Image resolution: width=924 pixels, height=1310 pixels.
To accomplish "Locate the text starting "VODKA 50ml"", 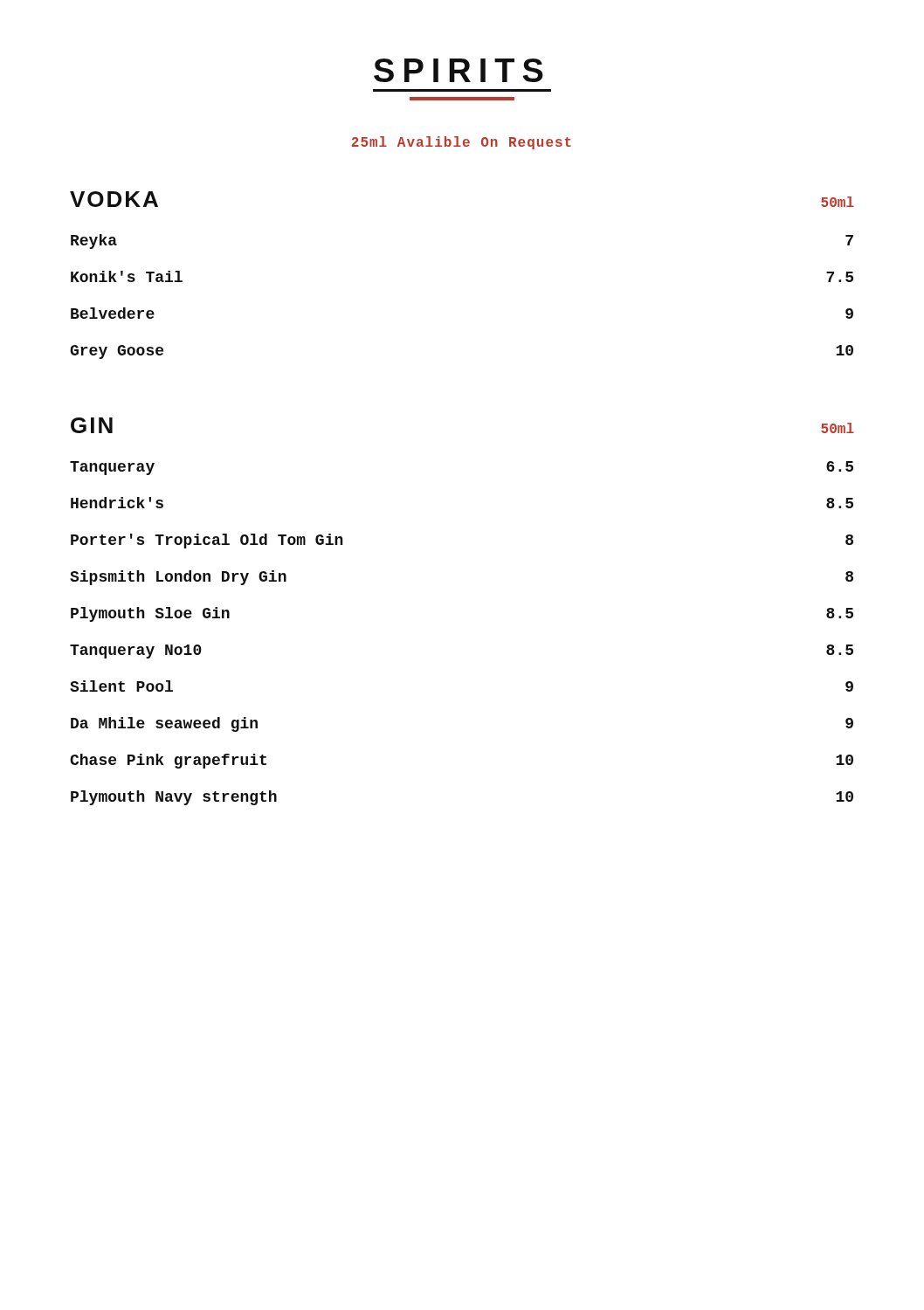I will point(110,199).
